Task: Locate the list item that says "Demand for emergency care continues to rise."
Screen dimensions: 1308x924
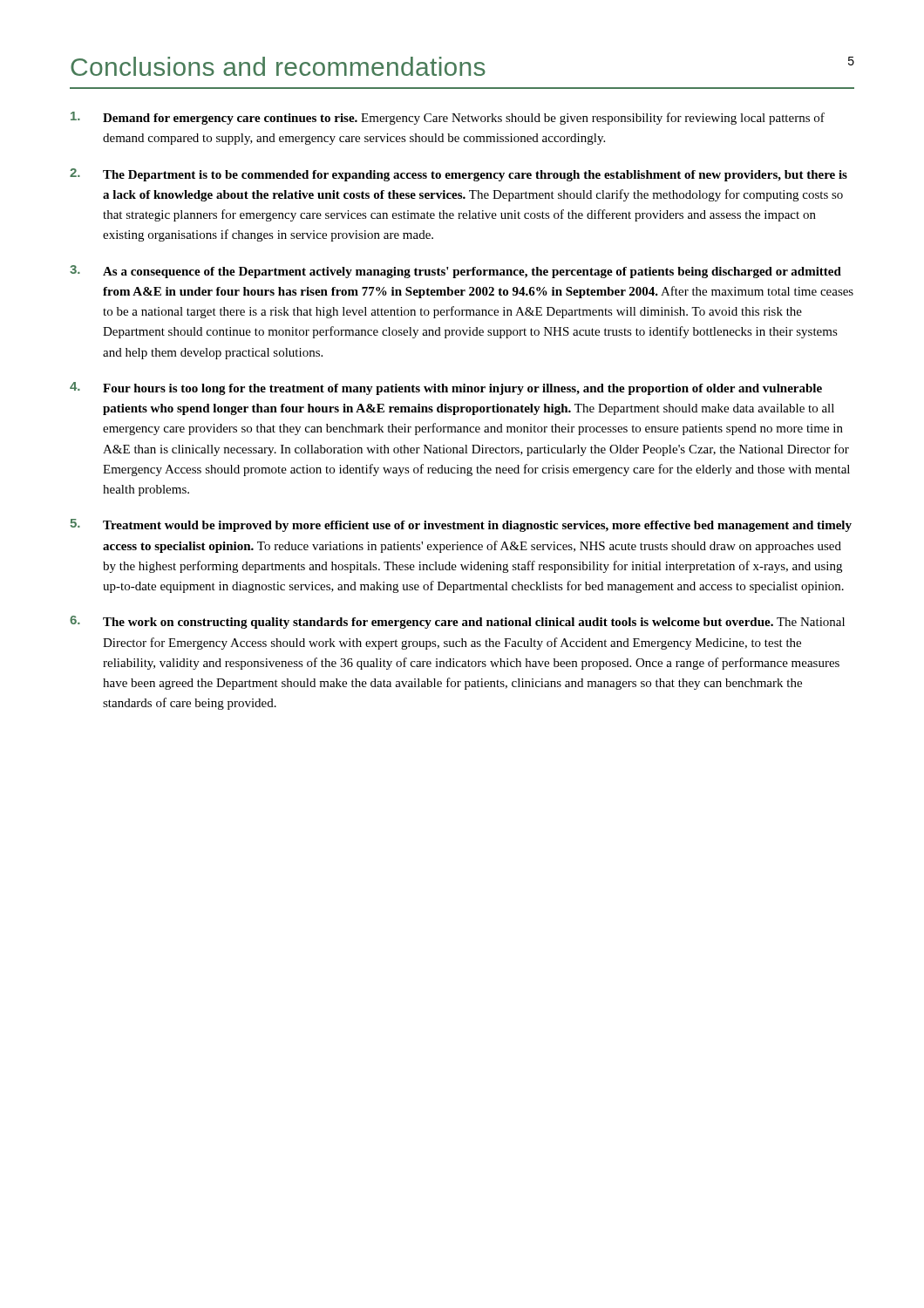Action: point(462,128)
